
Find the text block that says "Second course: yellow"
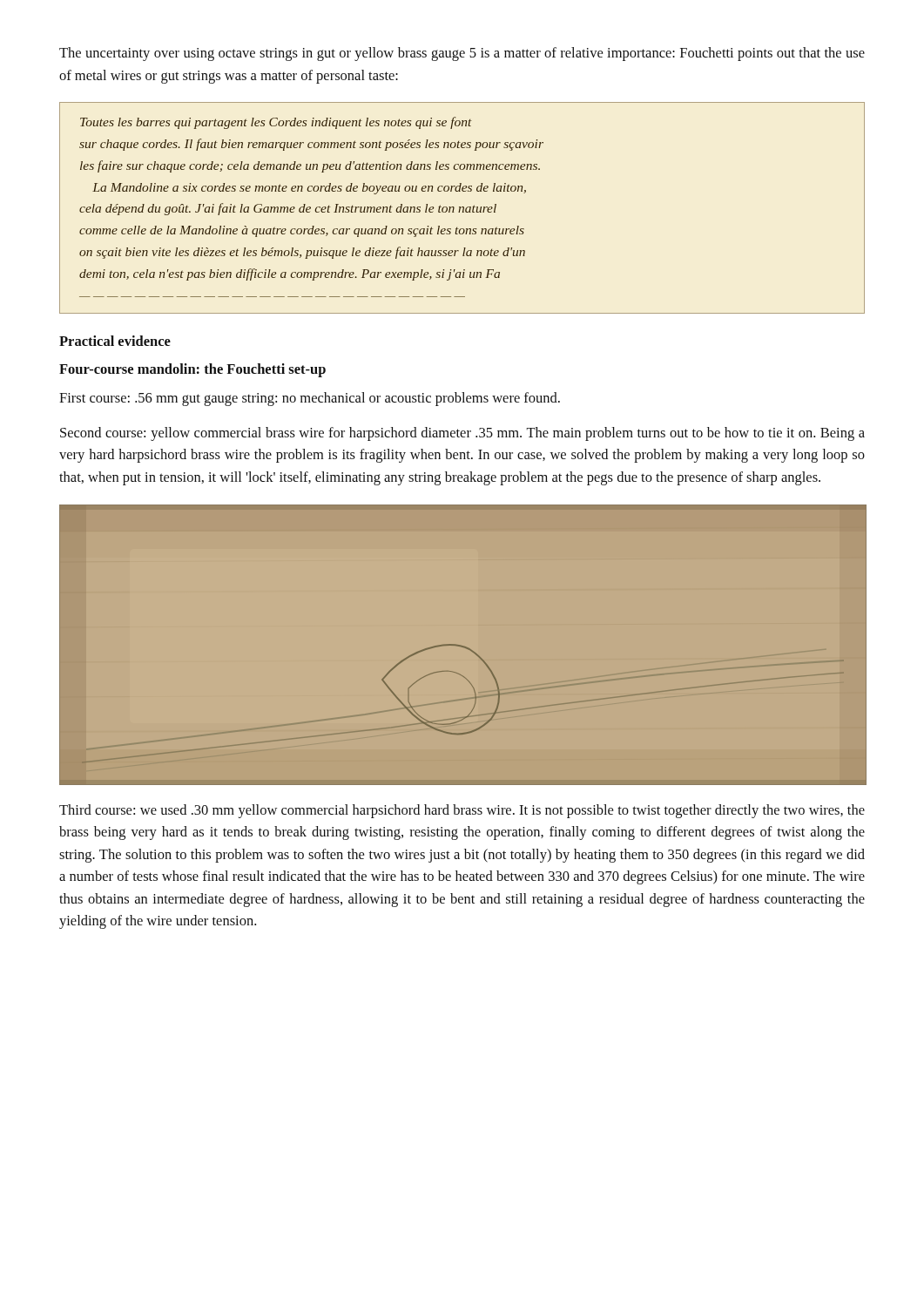pyautogui.click(x=462, y=455)
